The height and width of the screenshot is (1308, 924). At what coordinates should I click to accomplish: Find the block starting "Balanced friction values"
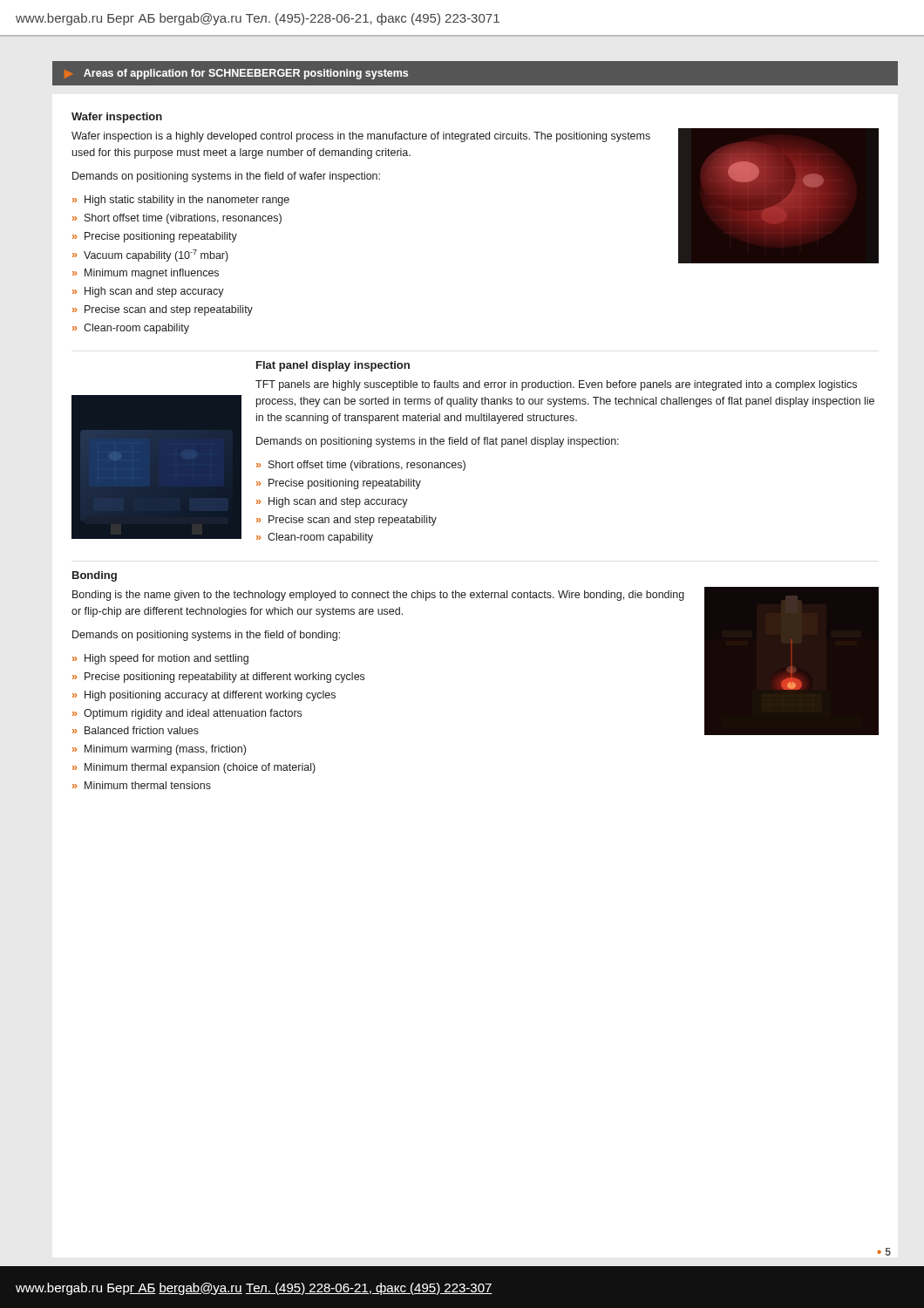click(x=141, y=731)
